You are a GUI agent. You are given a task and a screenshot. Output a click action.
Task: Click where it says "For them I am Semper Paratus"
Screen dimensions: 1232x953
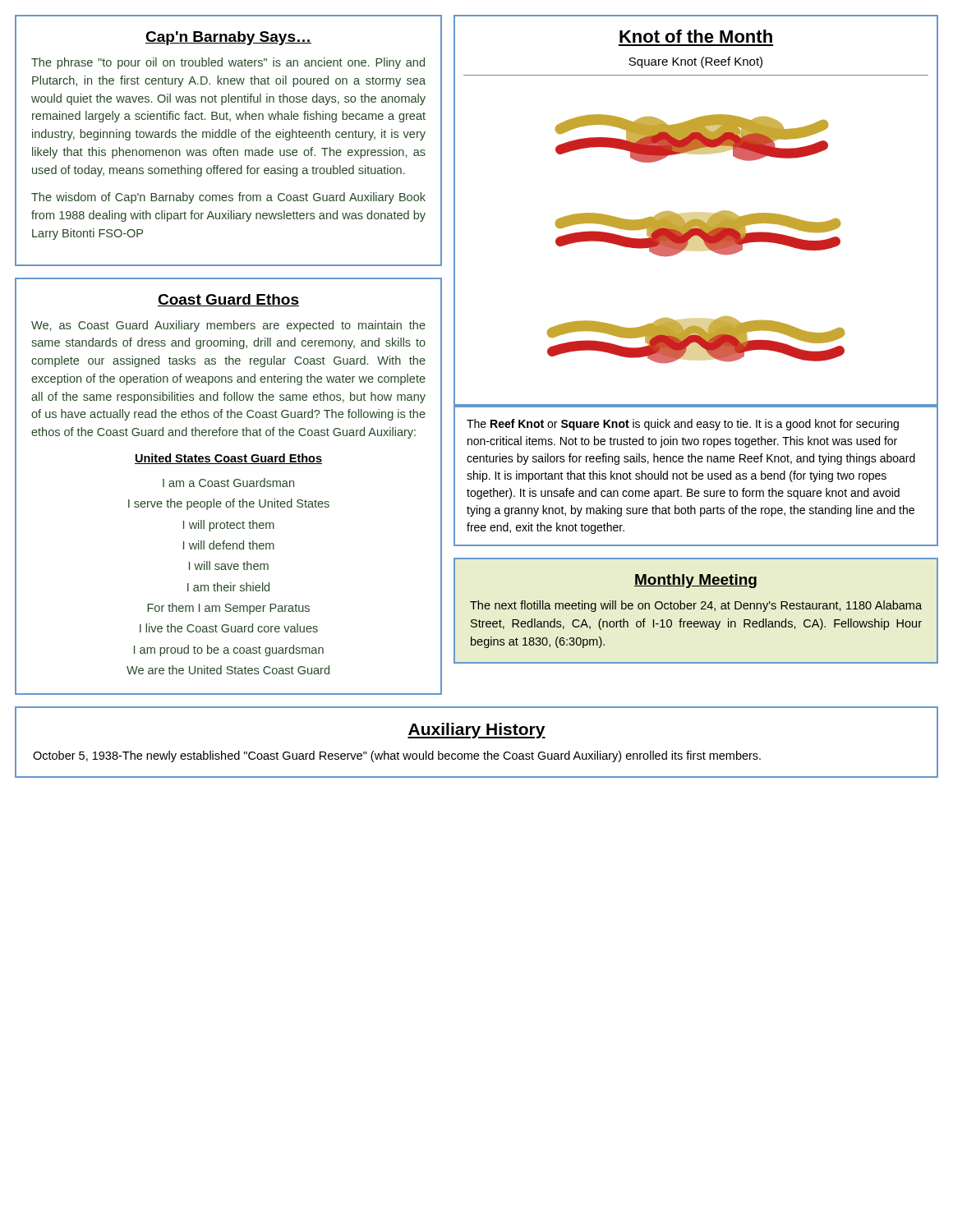pyautogui.click(x=228, y=608)
